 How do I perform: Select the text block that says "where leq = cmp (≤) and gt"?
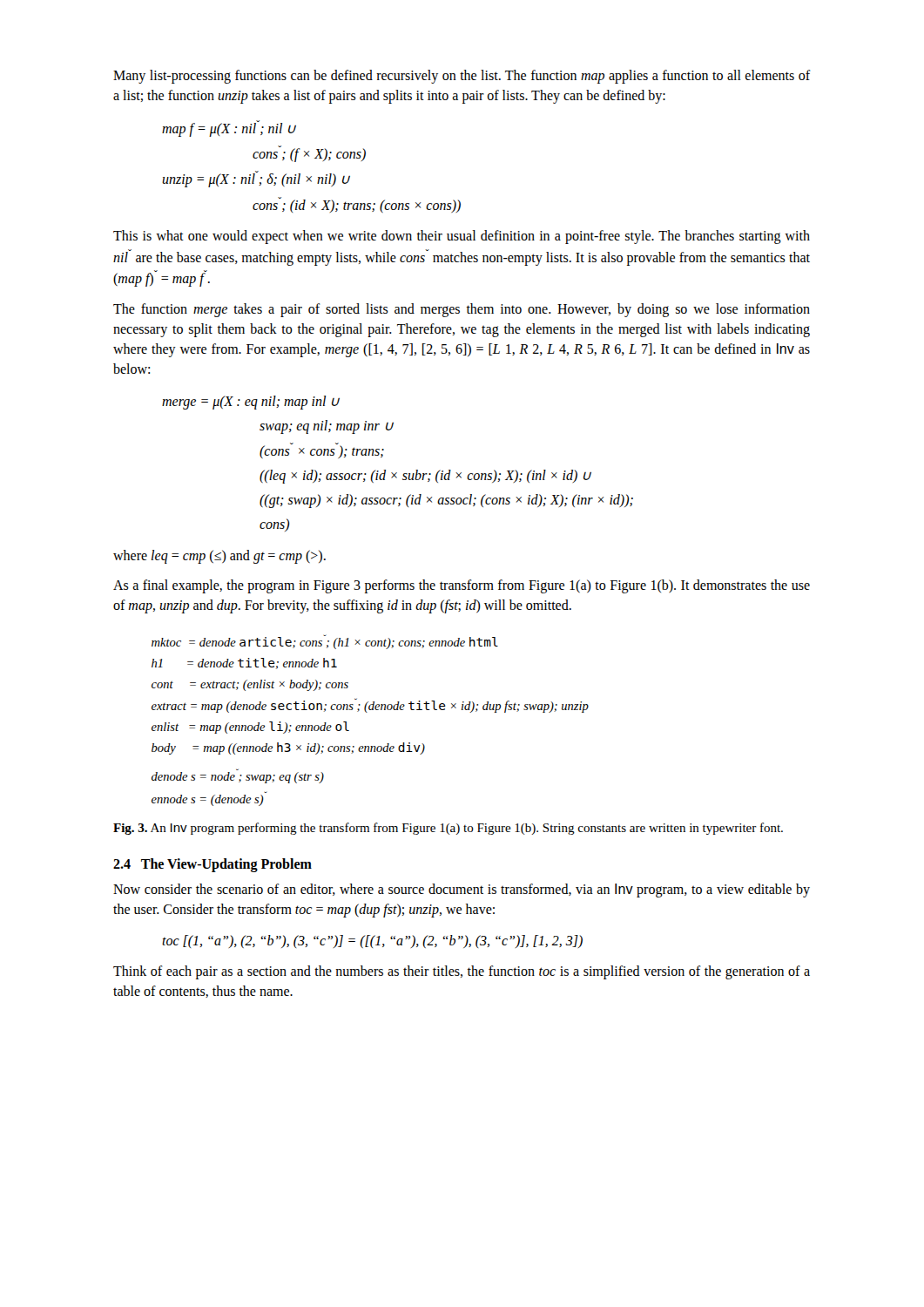pos(219,557)
